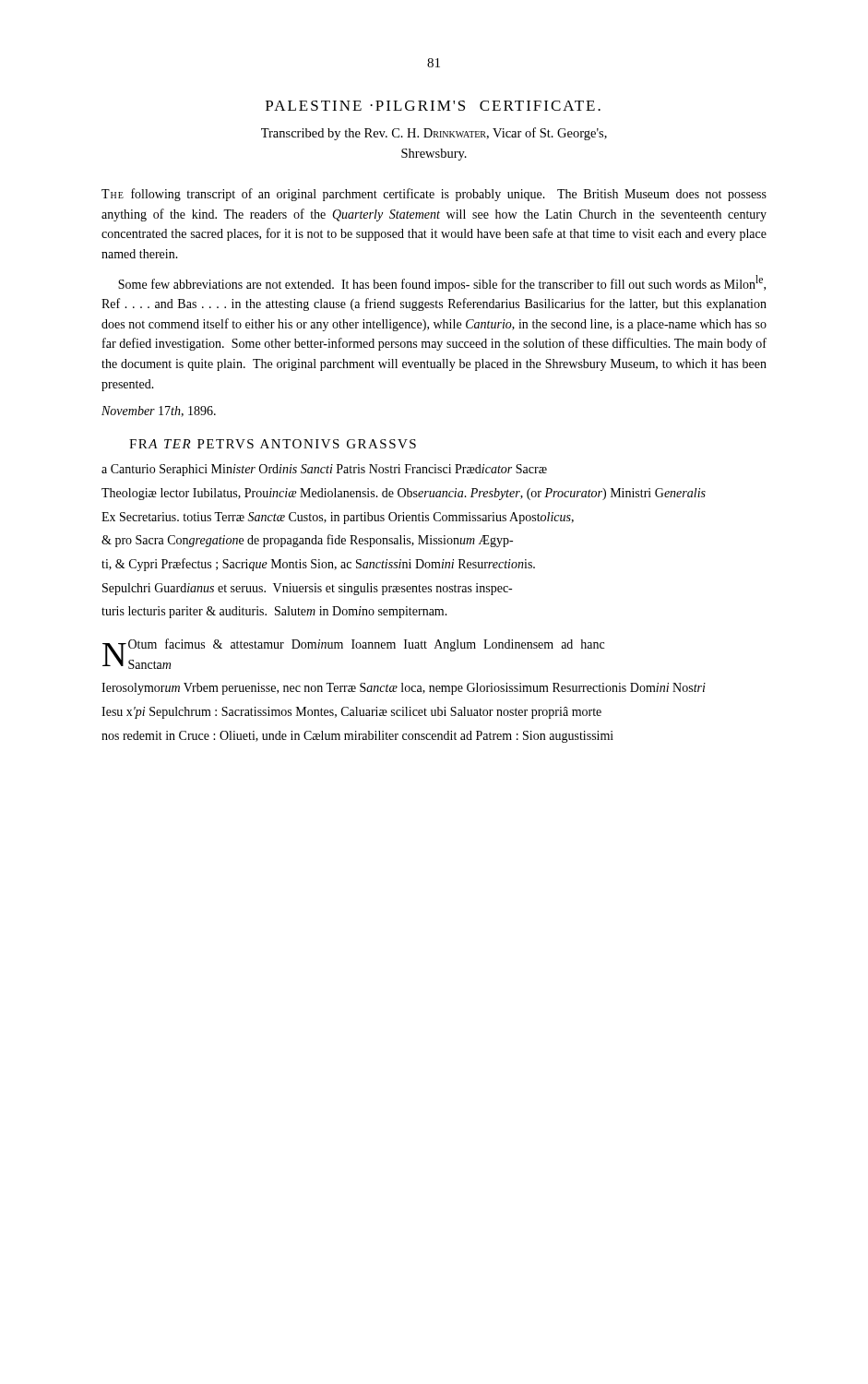Image resolution: width=868 pixels, height=1384 pixels.
Task: Where is the passage that starts "Sepulchri Guardianus et"?
Action: point(307,588)
